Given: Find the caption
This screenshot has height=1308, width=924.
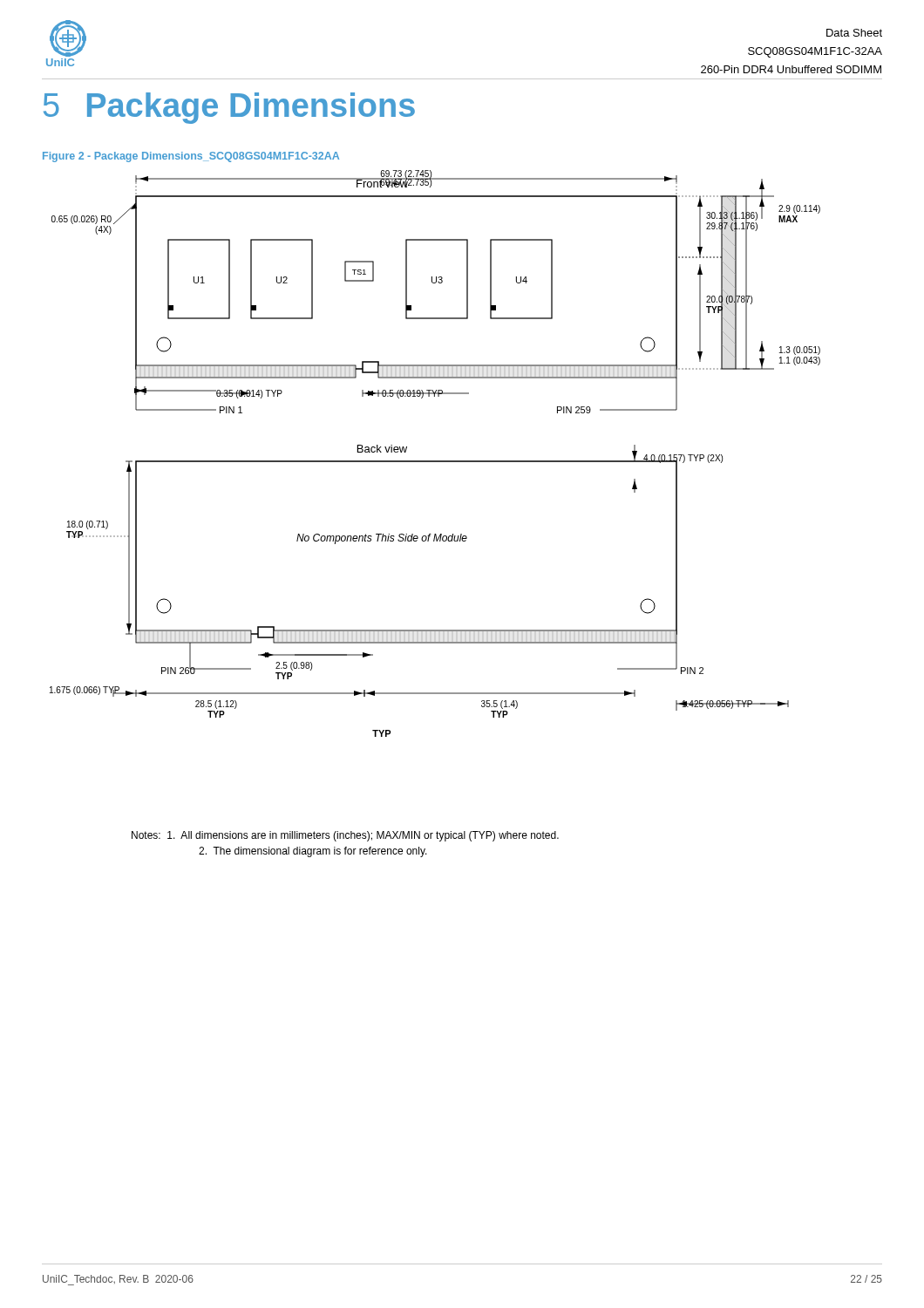Looking at the screenshot, I should coord(191,156).
